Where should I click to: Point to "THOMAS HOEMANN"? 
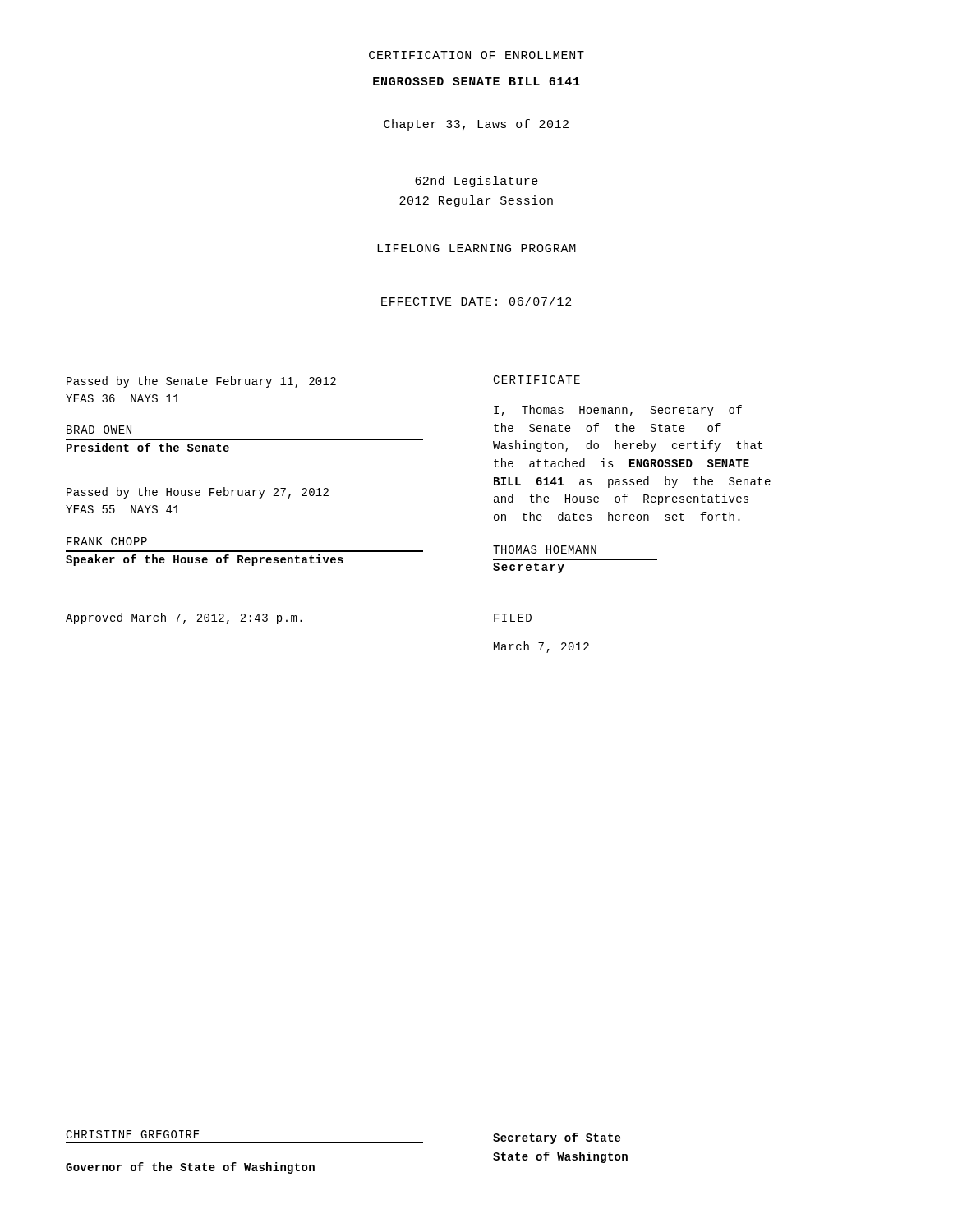[x=545, y=550]
